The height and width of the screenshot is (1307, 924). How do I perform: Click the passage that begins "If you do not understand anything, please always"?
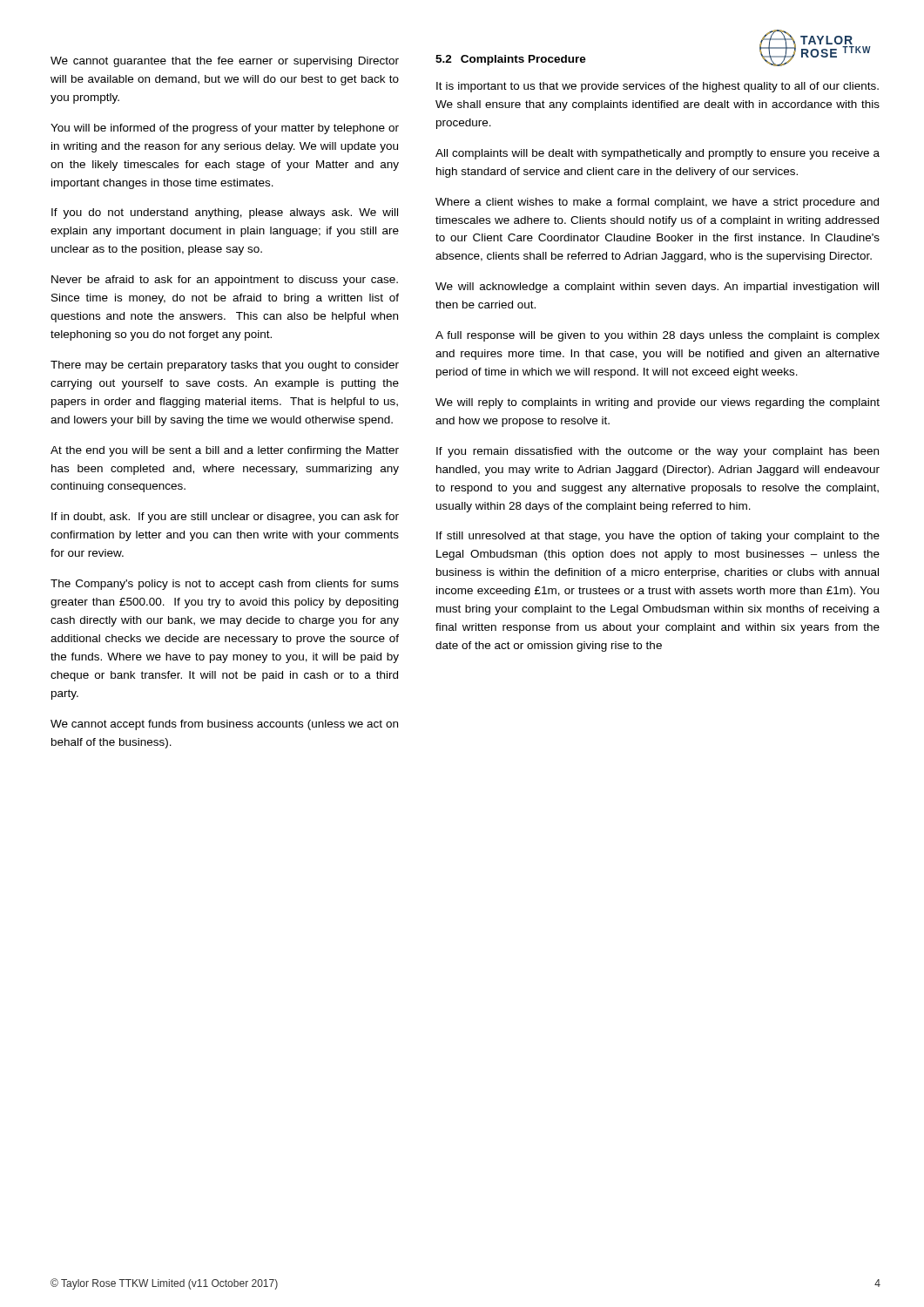coord(225,231)
